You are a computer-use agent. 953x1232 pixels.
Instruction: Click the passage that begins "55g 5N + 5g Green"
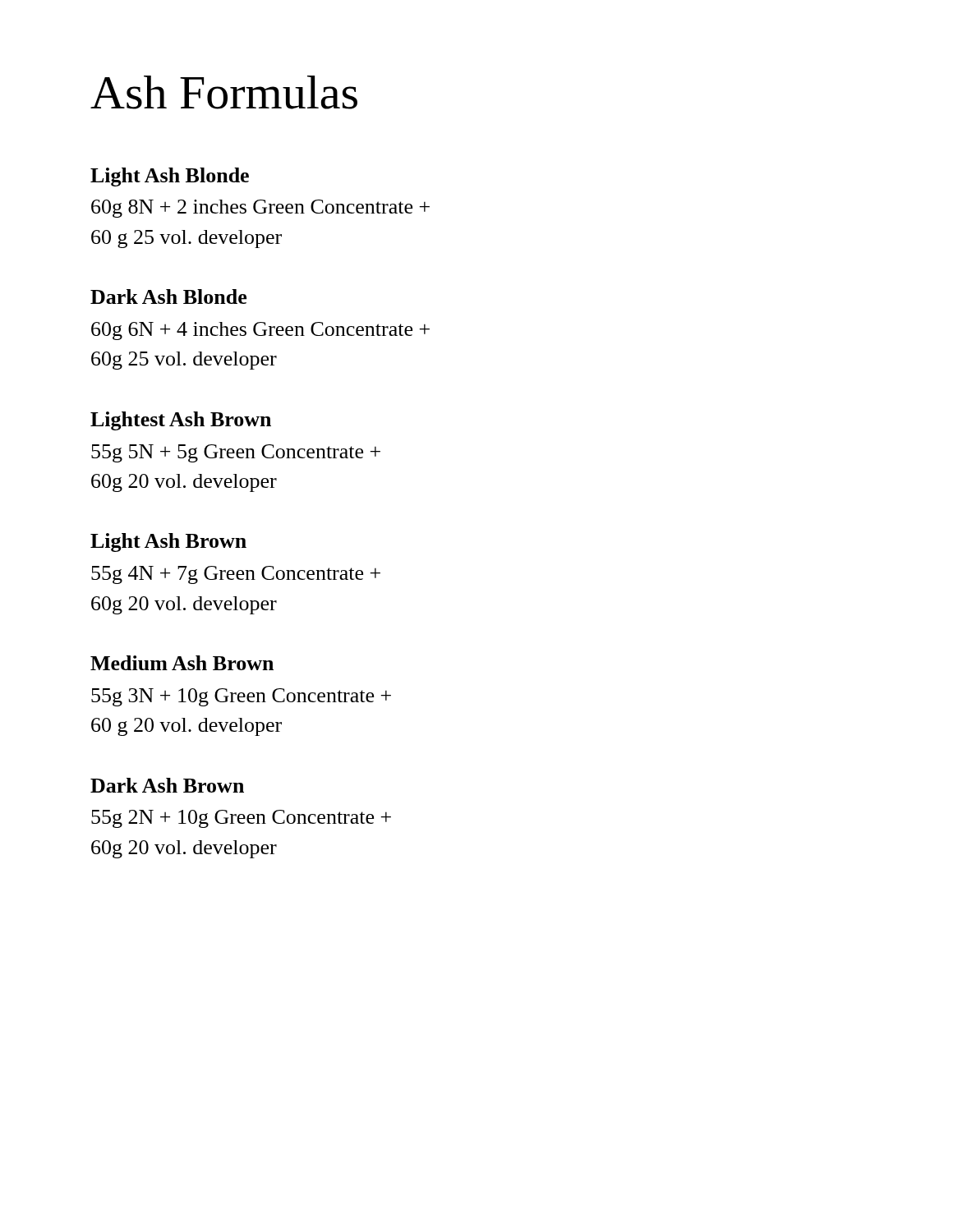click(x=236, y=466)
